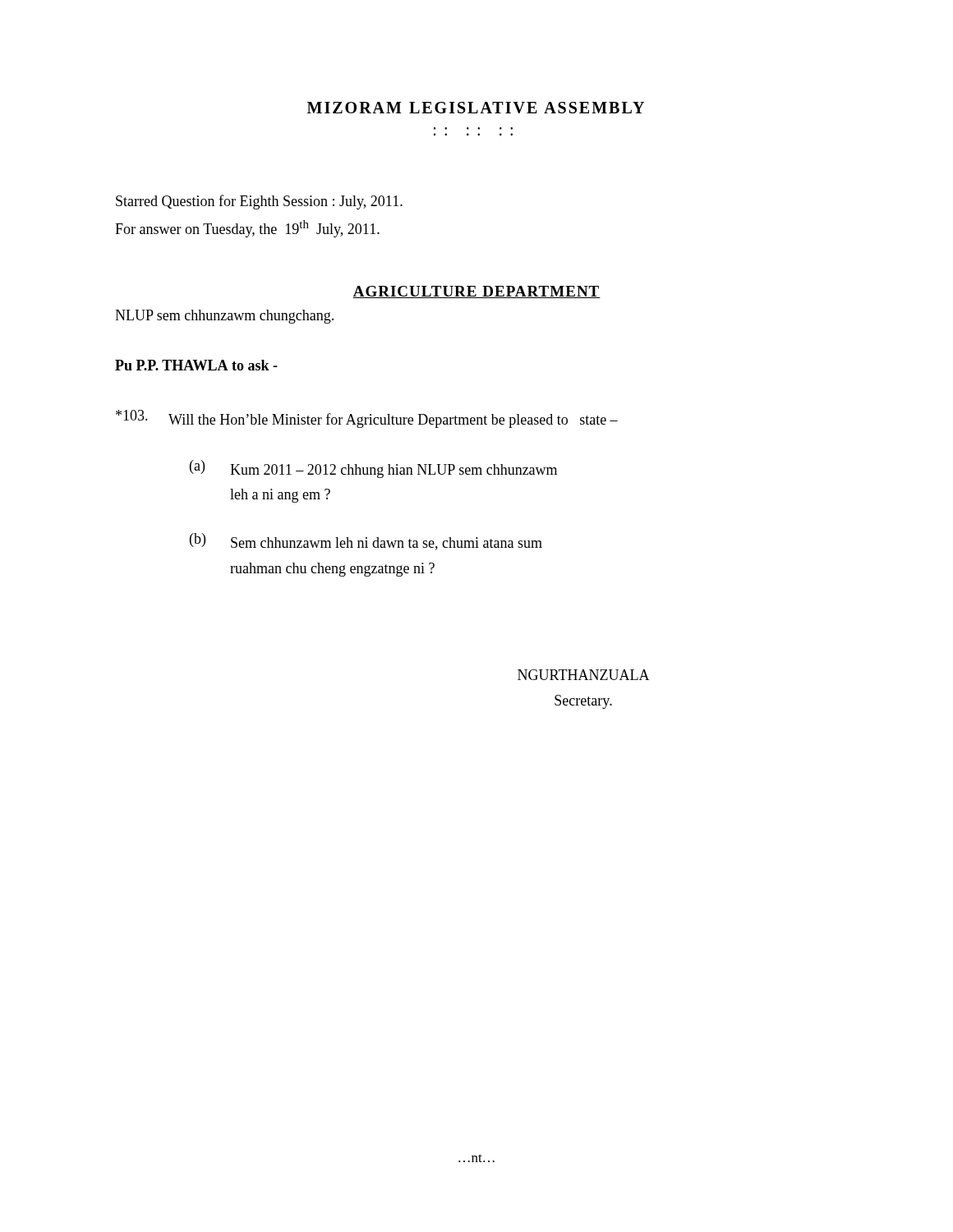
Task: Locate the region starting "Starred Question for Eighth Session"
Action: 259,215
